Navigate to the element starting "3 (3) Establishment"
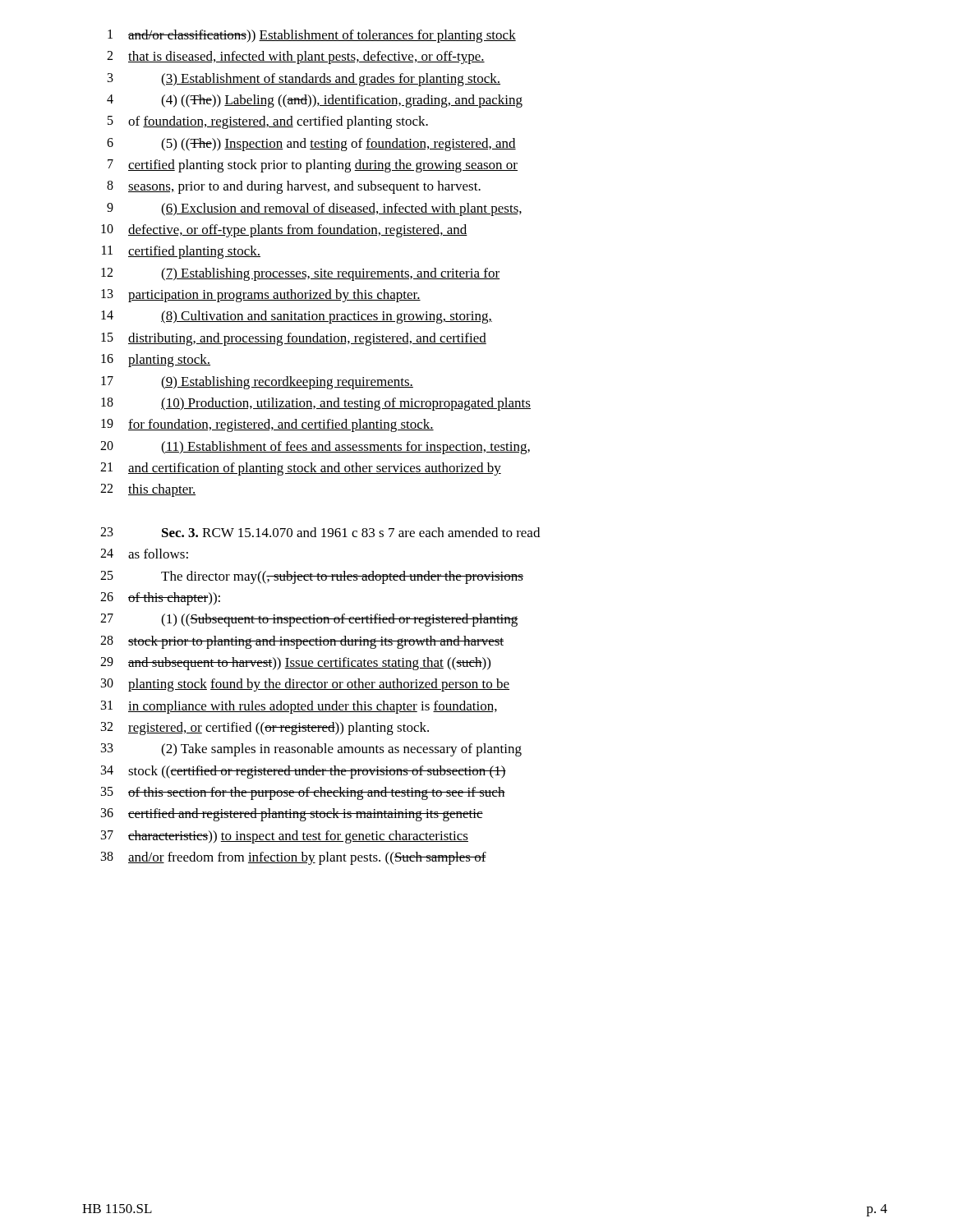This screenshot has width=953, height=1232. (485, 79)
